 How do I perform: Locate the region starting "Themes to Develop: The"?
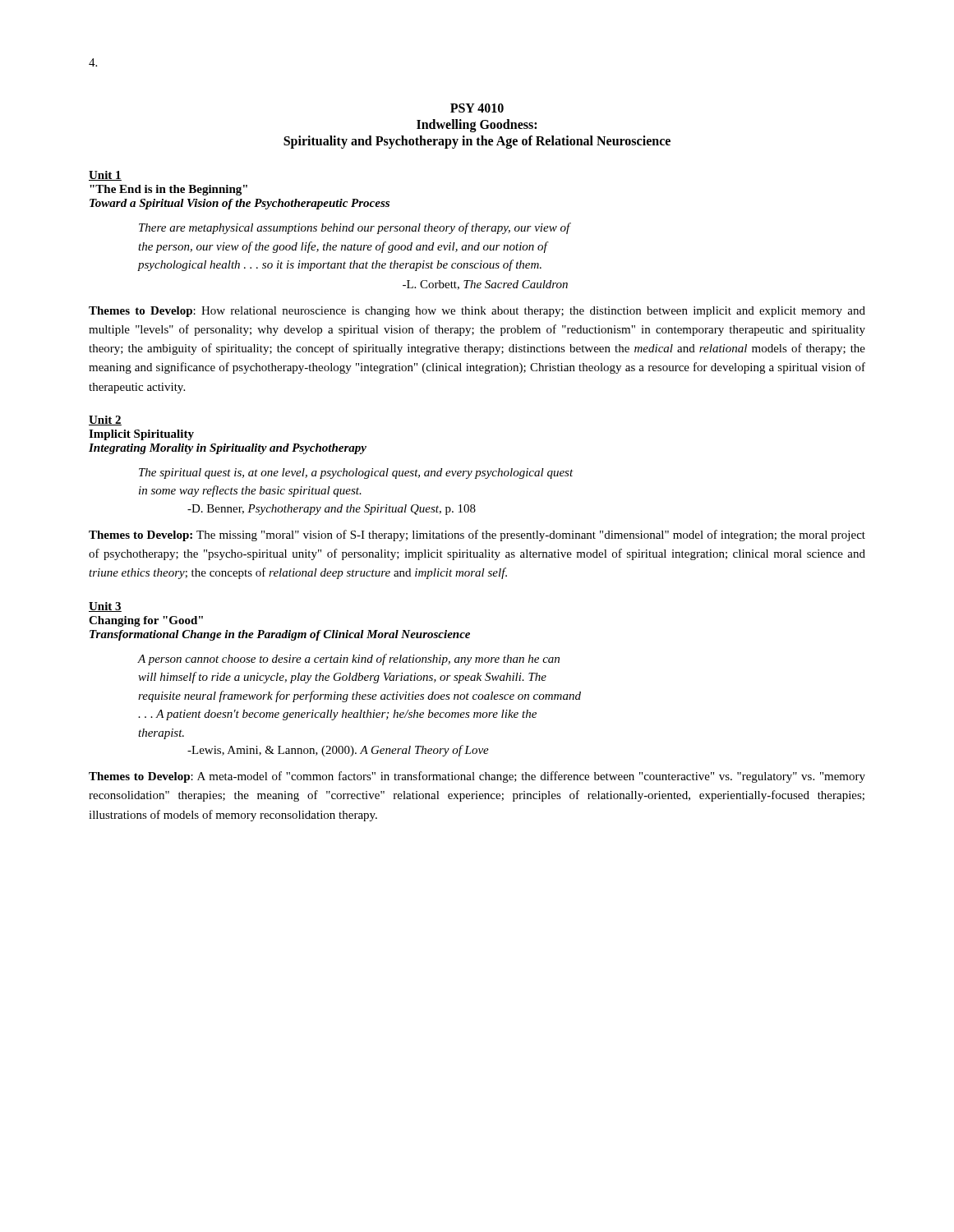click(477, 554)
